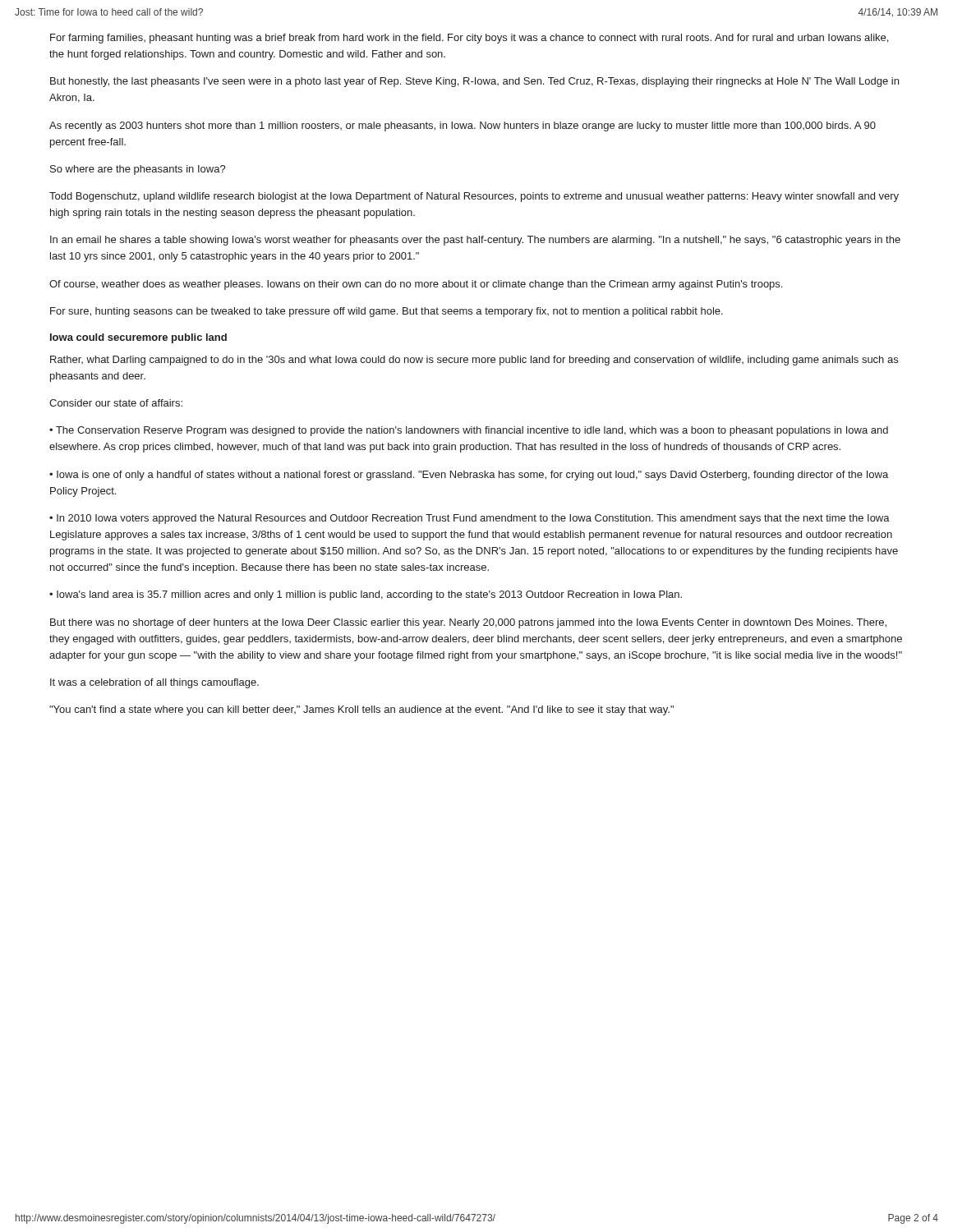Click on the text block with the text "For farming families,"
The image size is (953, 1232).
click(x=476, y=46)
